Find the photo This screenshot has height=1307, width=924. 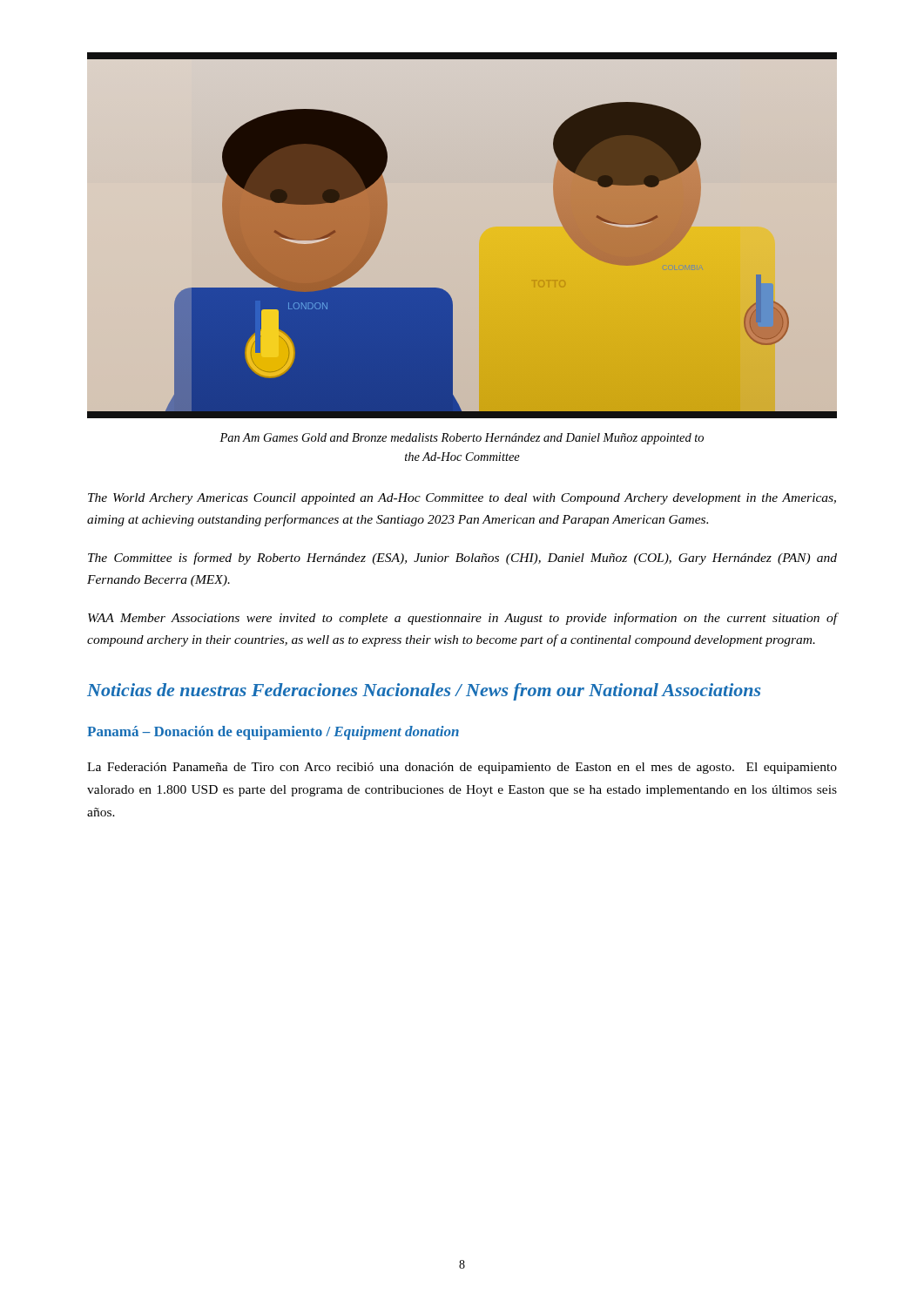462,235
